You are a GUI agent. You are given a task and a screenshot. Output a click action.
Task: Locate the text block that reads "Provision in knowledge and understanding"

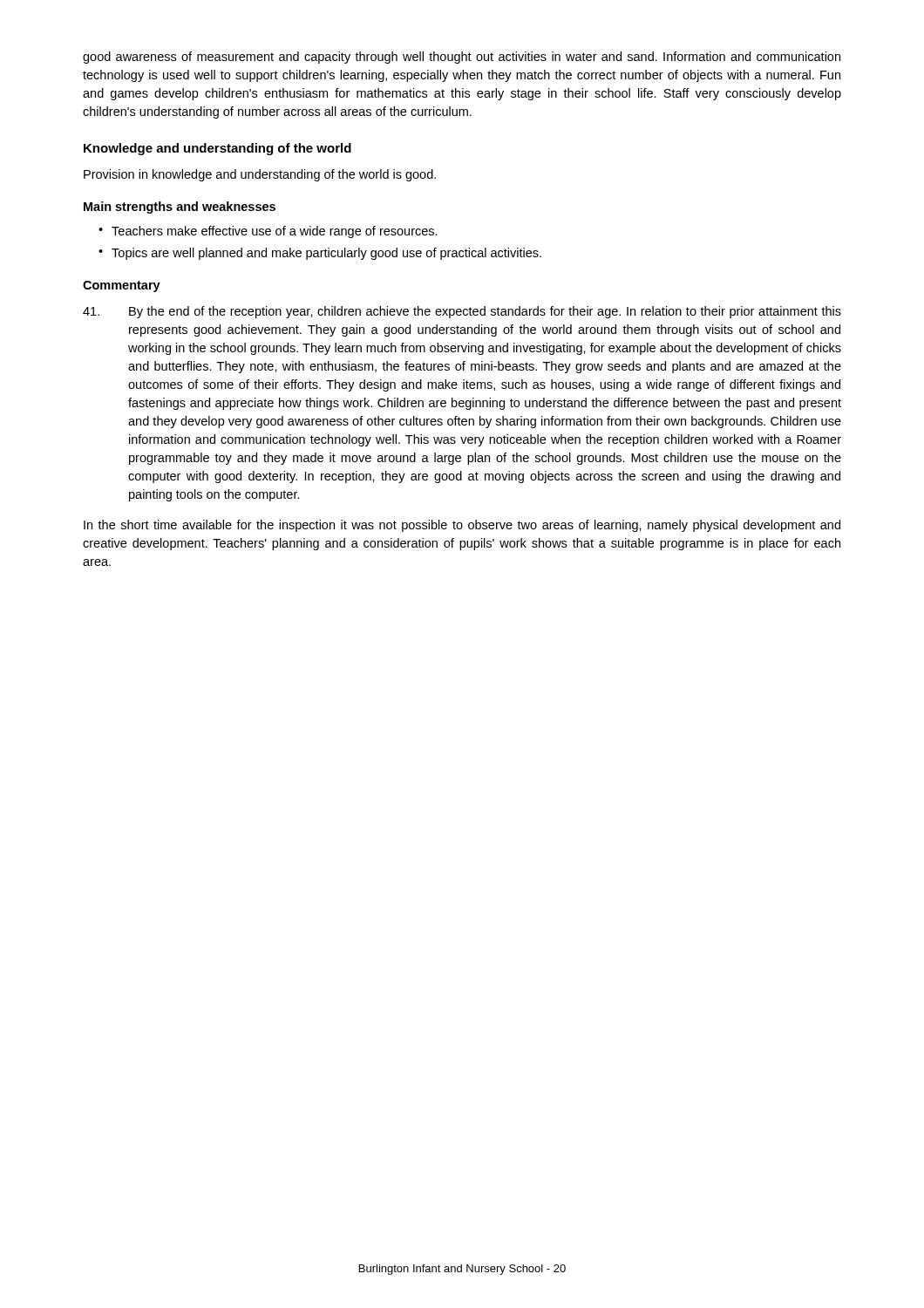260,174
